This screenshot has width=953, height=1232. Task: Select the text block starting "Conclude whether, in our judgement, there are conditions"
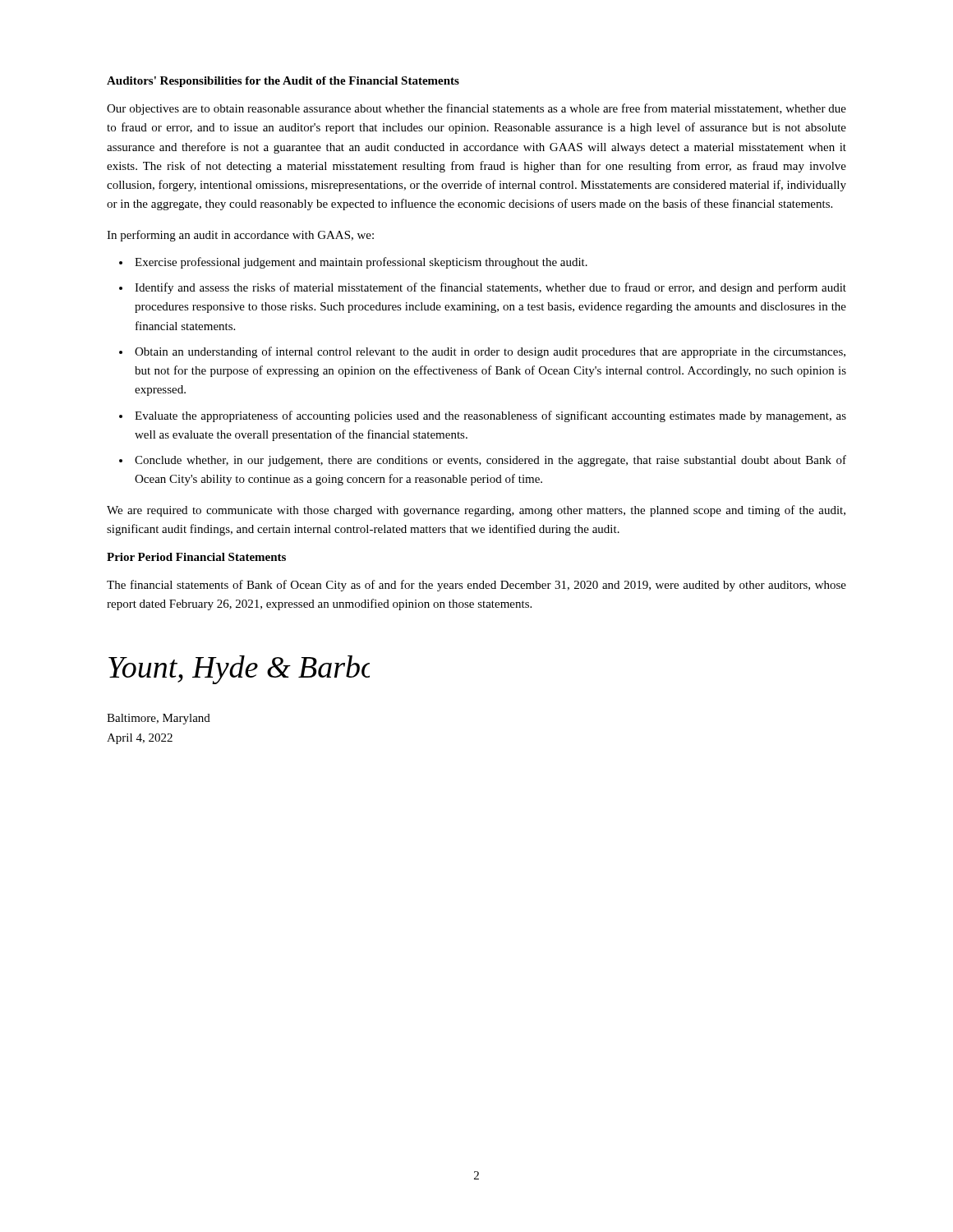[x=490, y=470]
